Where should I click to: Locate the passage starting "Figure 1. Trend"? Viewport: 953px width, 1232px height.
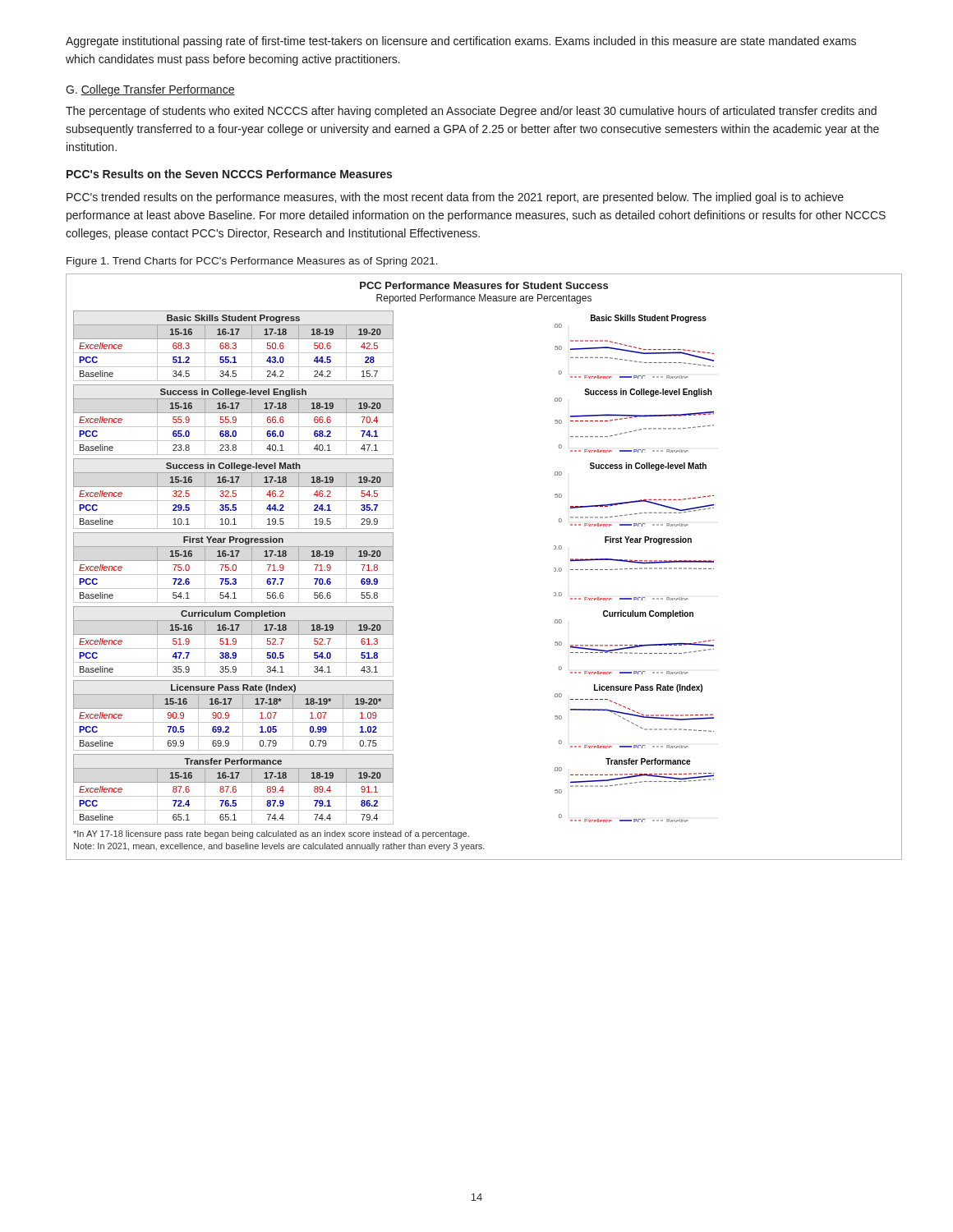[252, 260]
